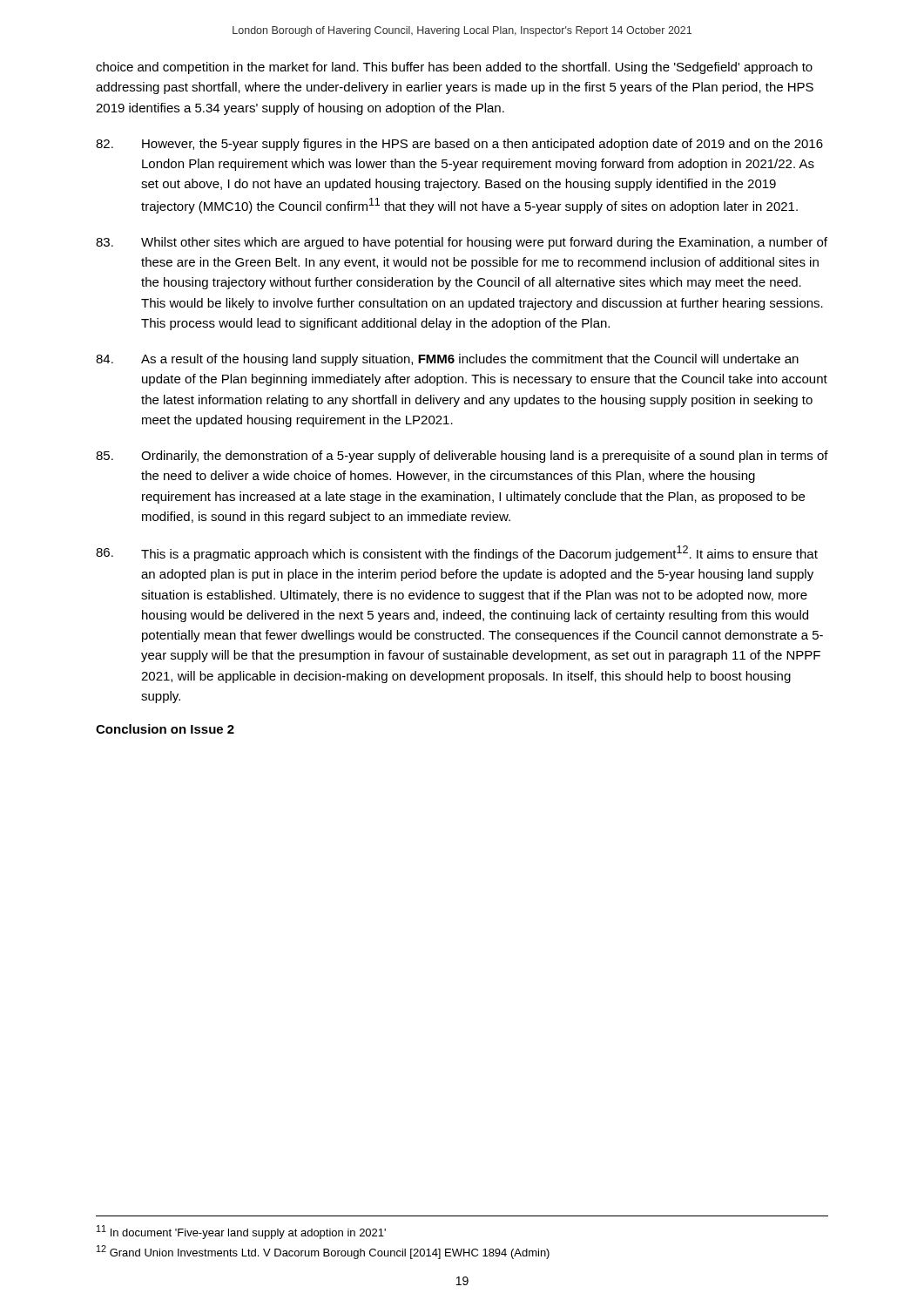Click on the passage starting "12 Grand Union Investments Ltd. V Dacorum Borough"

tap(323, 1252)
